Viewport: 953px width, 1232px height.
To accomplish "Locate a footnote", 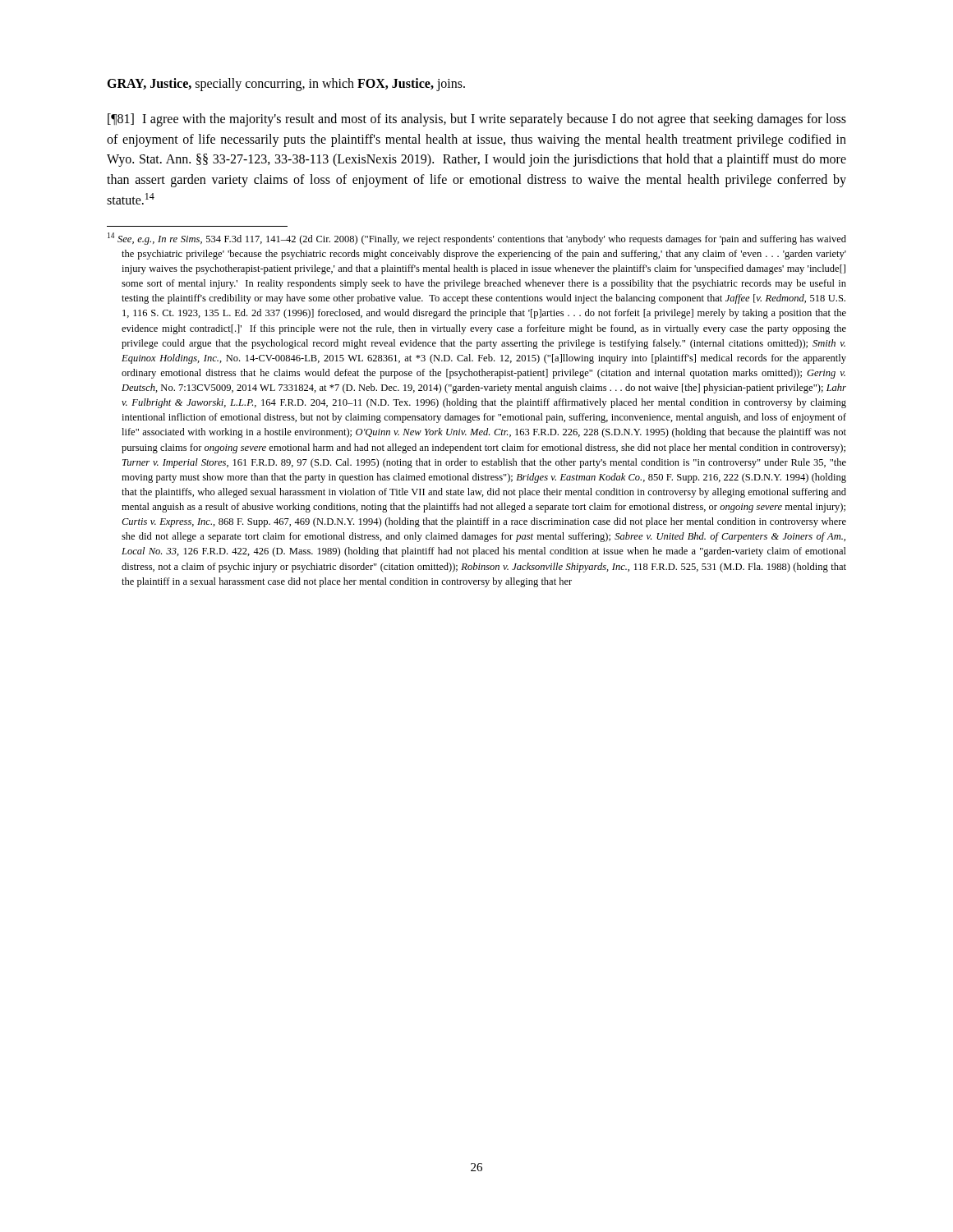I will coord(476,410).
